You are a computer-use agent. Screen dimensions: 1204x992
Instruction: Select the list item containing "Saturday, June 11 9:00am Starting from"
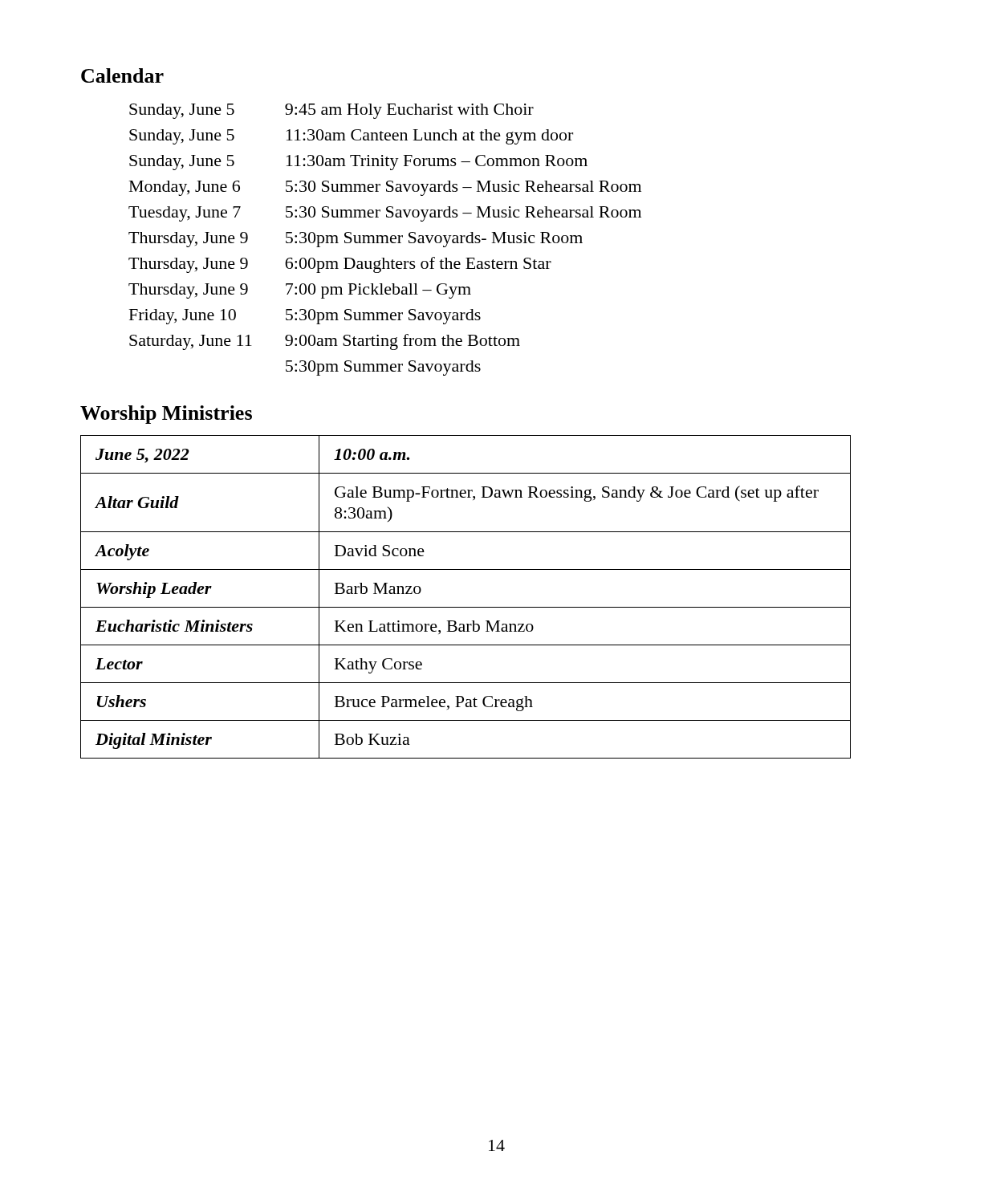pos(361,340)
